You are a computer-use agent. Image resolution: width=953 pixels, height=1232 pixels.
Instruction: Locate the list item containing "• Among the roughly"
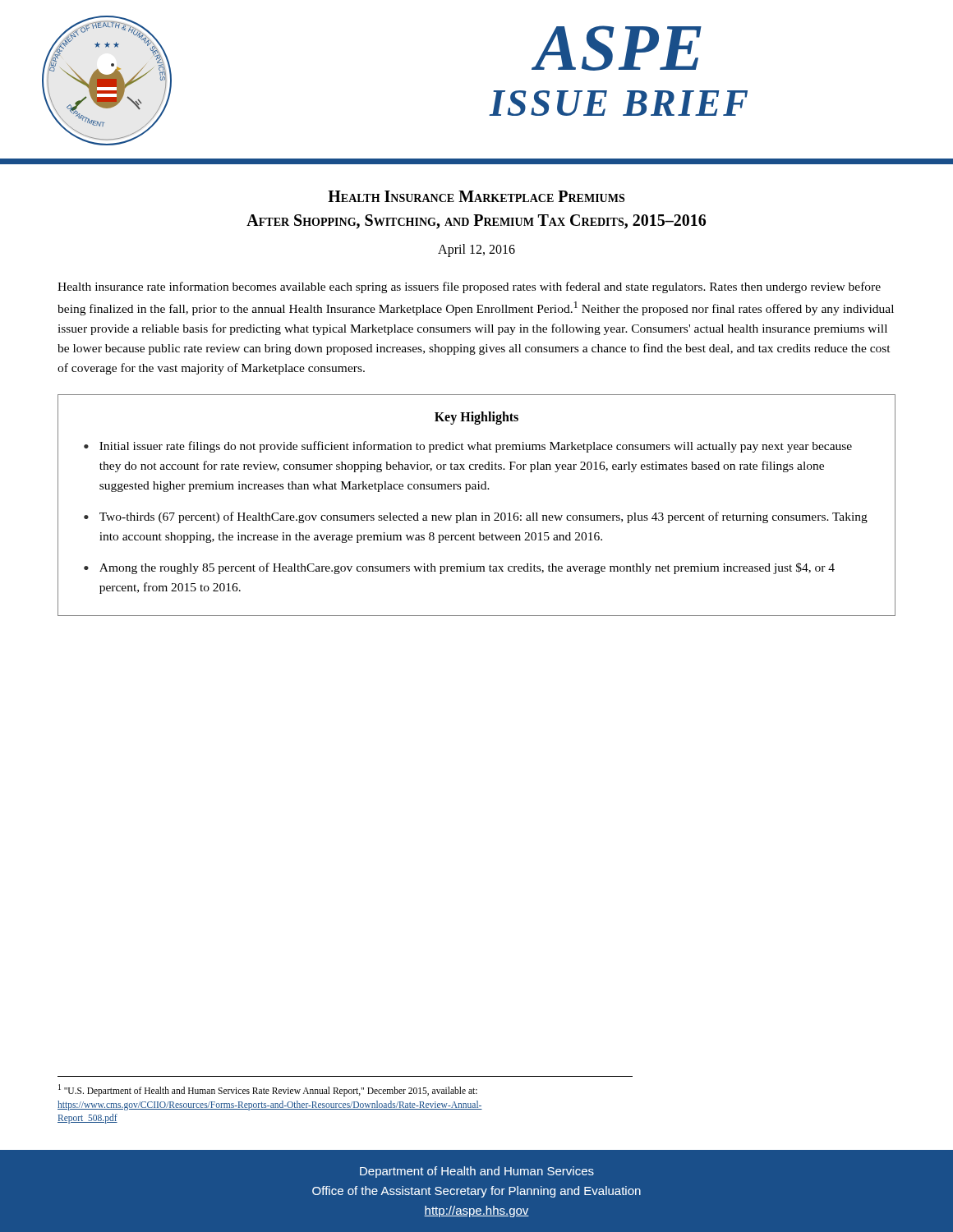pyautogui.click(x=476, y=578)
